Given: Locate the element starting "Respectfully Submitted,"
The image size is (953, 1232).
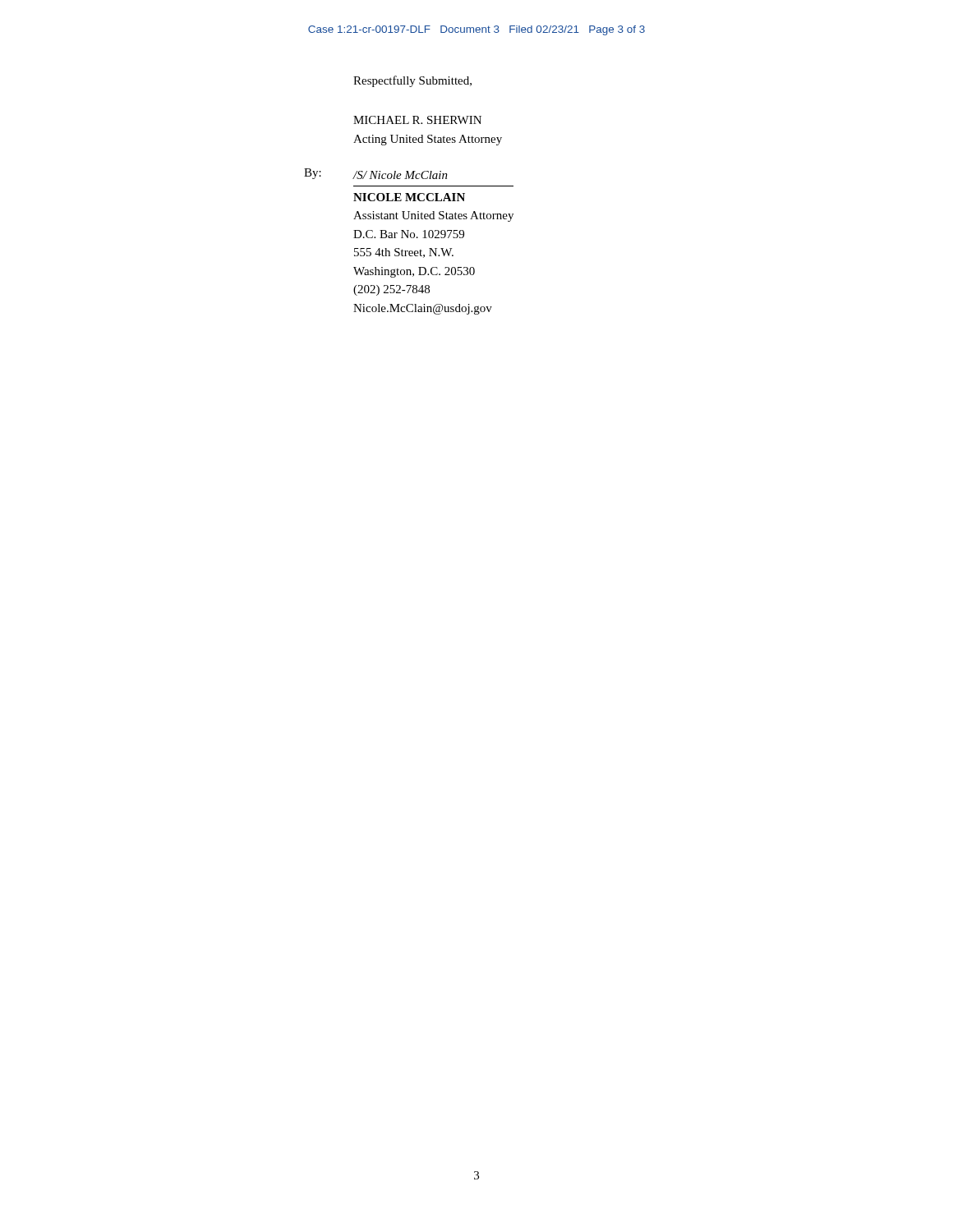Looking at the screenshot, I should (413, 81).
